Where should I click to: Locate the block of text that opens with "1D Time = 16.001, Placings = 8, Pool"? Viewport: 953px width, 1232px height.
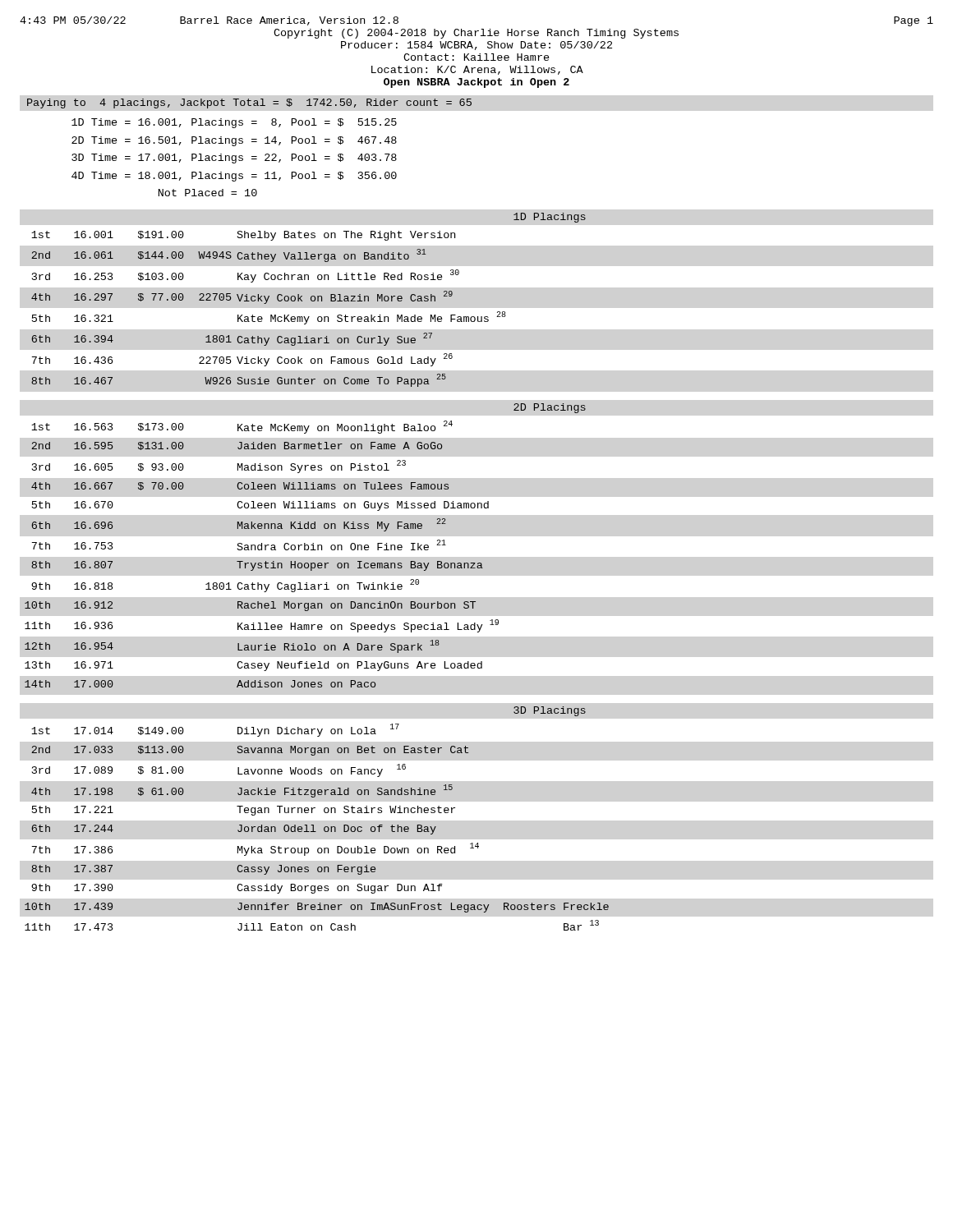[221, 158]
